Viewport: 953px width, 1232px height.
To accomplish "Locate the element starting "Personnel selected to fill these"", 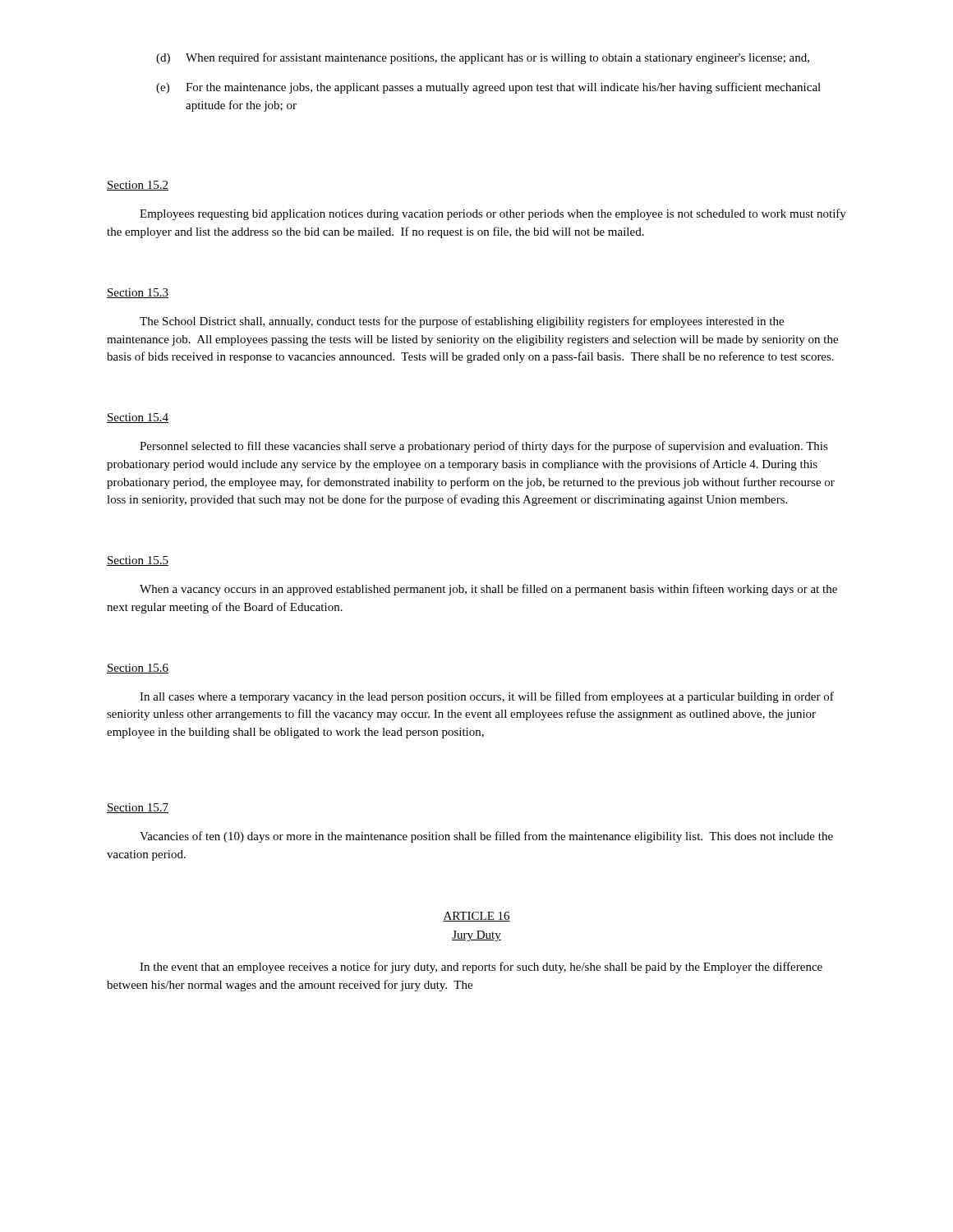I will pos(471,473).
